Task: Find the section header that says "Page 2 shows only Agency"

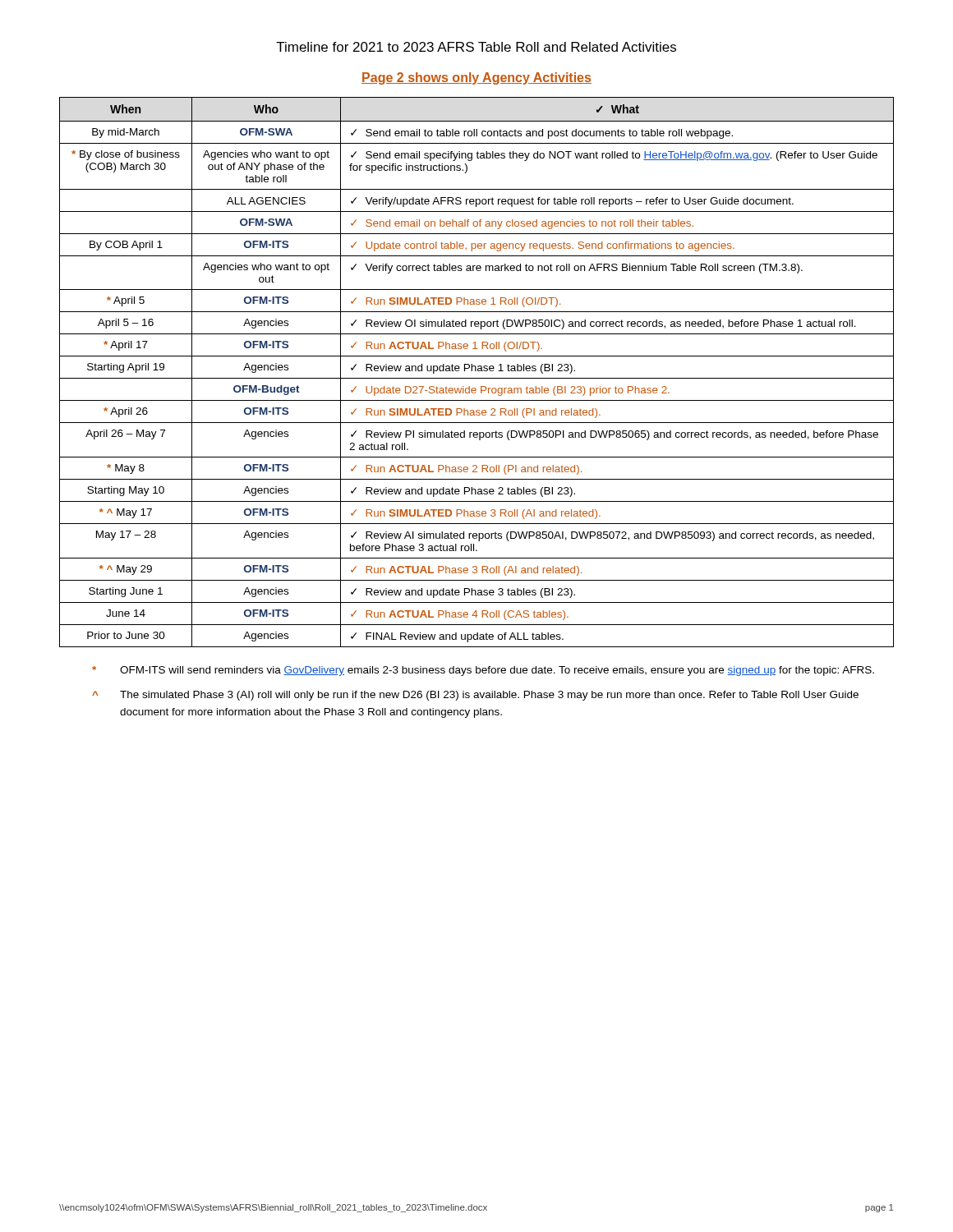Action: tap(476, 78)
